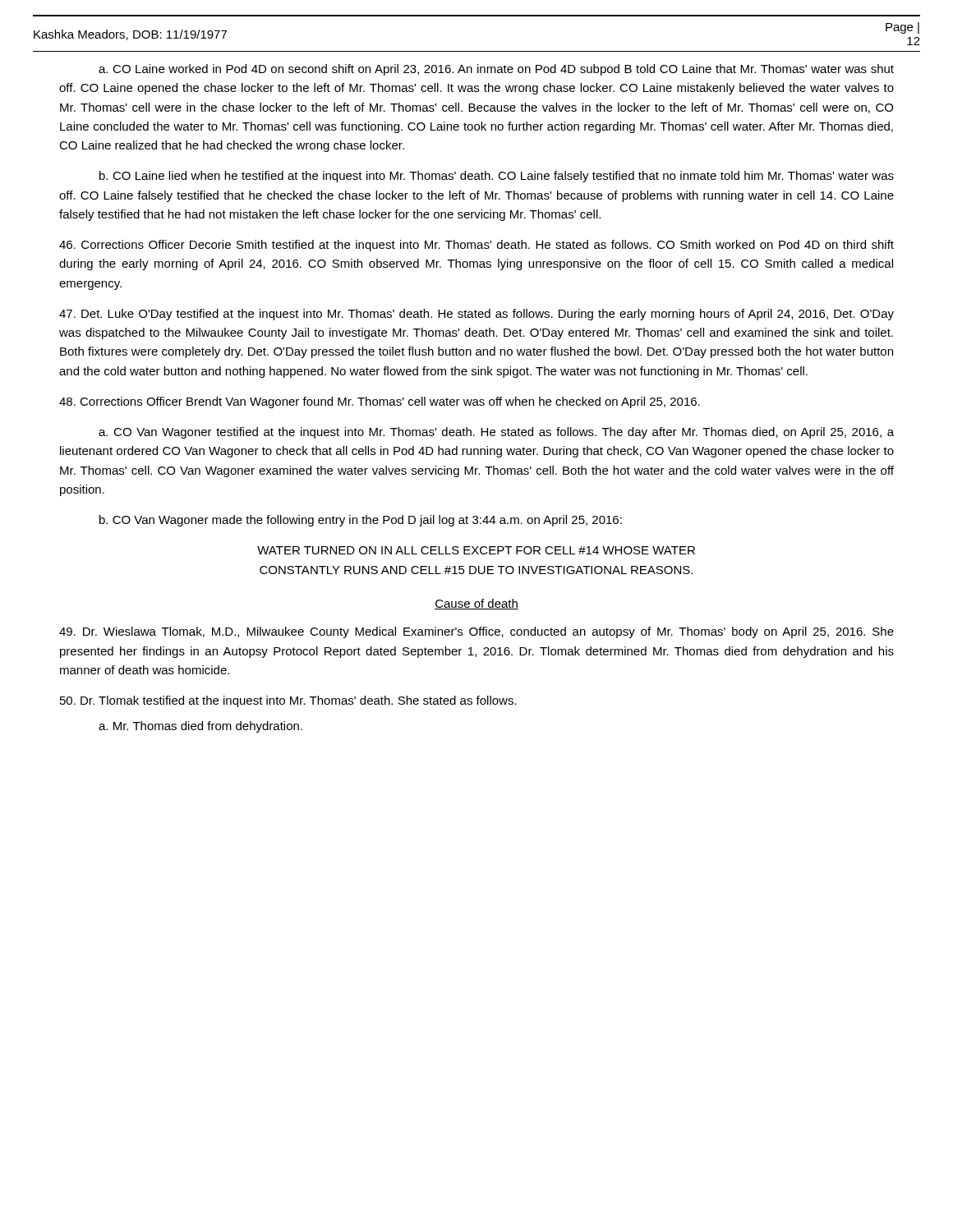953x1232 pixels.
Task: Click the passage that begins "Corrections Officer Decorie Smith testified"
Action: click(x=476, y=263)
